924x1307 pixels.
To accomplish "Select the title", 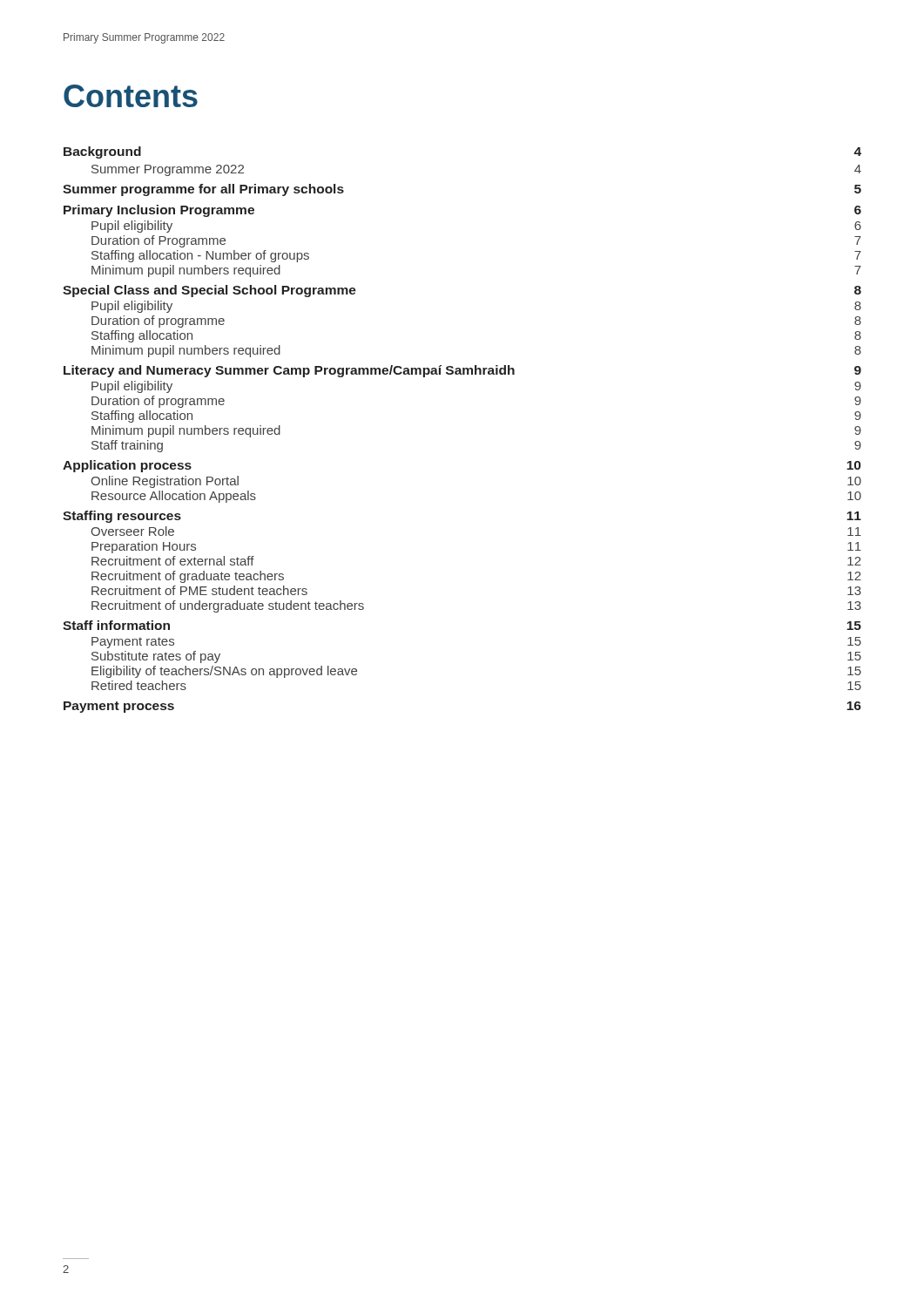I will pos(131,96).
